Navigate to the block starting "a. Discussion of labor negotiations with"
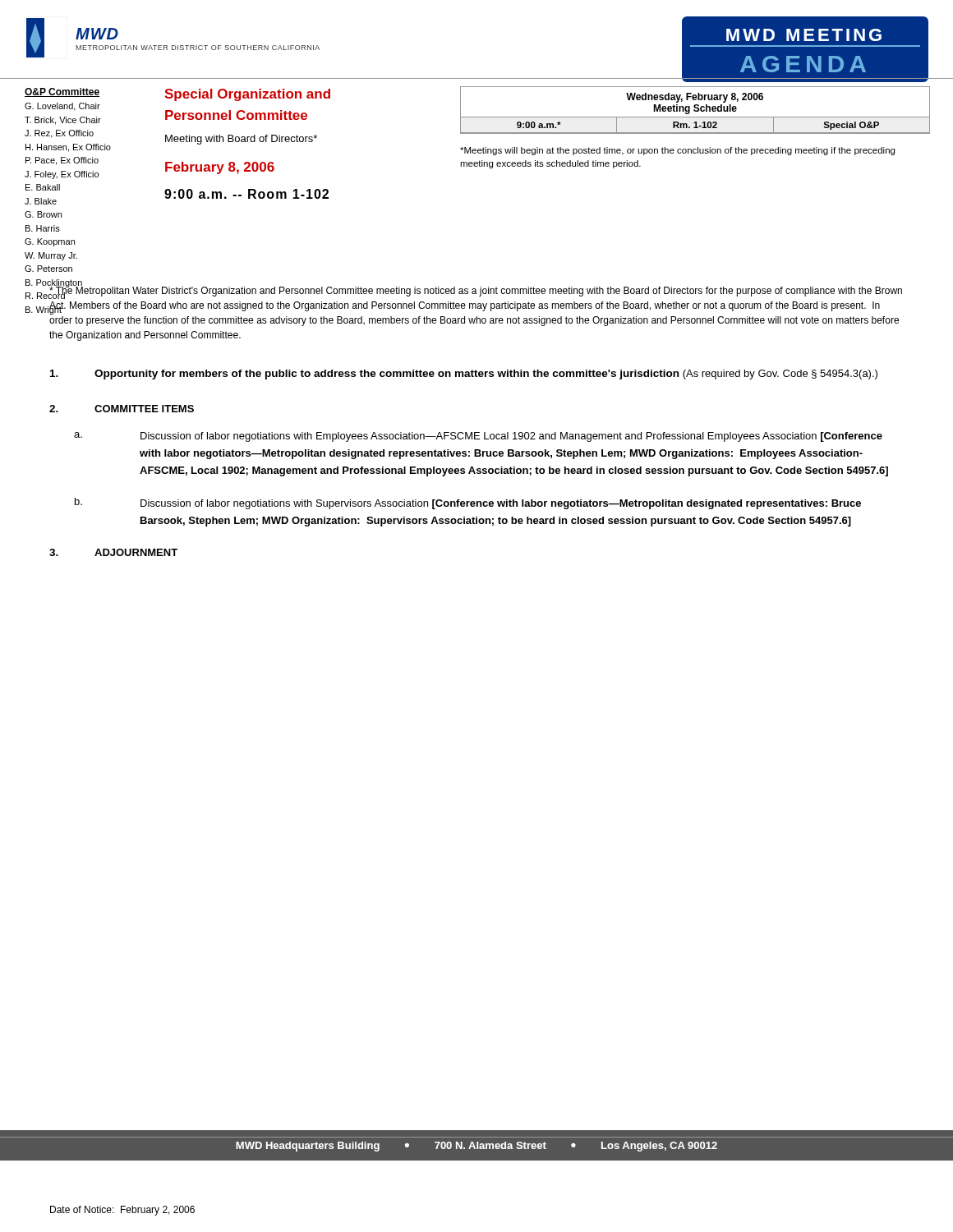The image size is (953, 1232). point(476,453)
